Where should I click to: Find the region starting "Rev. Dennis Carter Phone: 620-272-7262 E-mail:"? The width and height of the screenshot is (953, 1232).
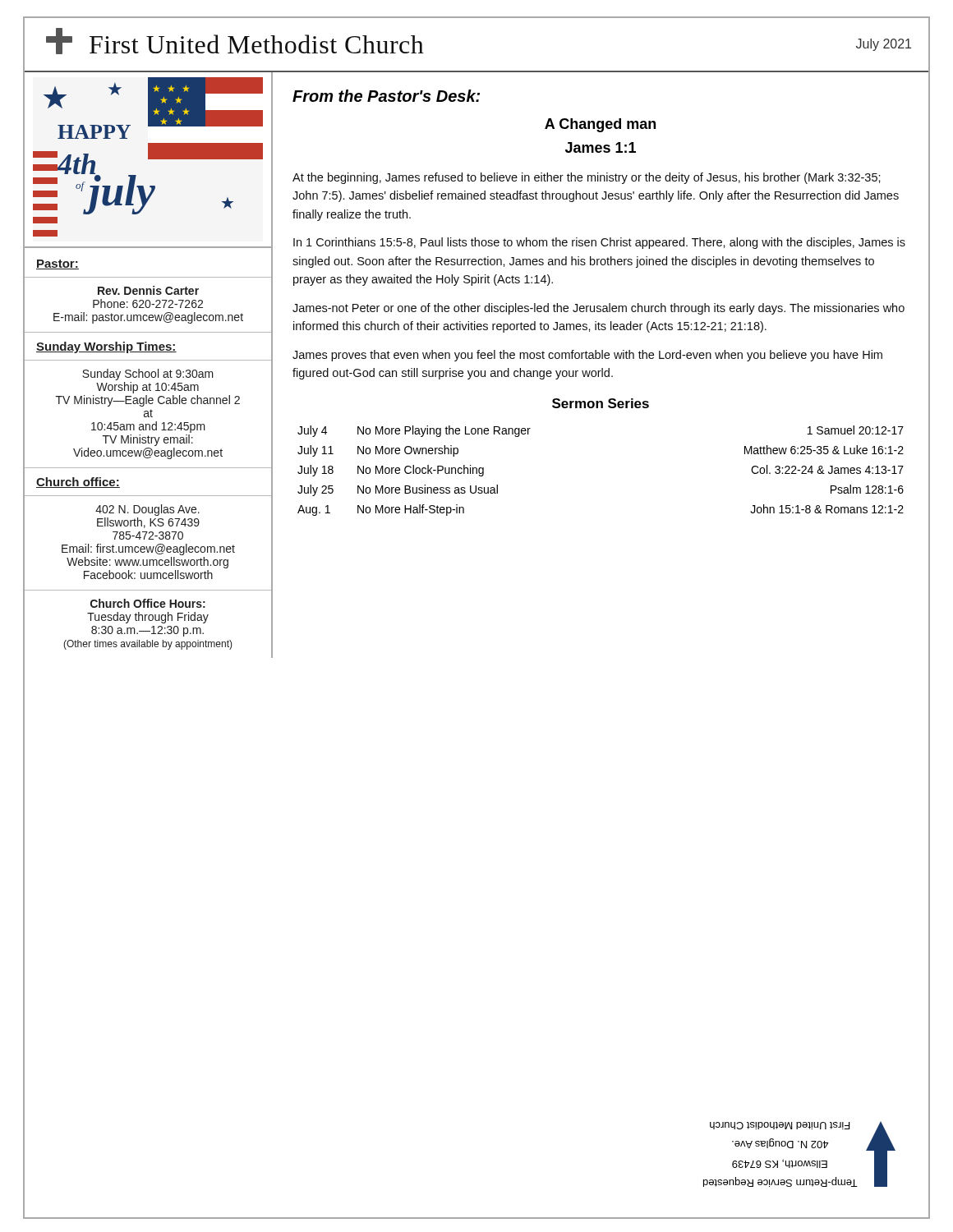coord(148,304)
